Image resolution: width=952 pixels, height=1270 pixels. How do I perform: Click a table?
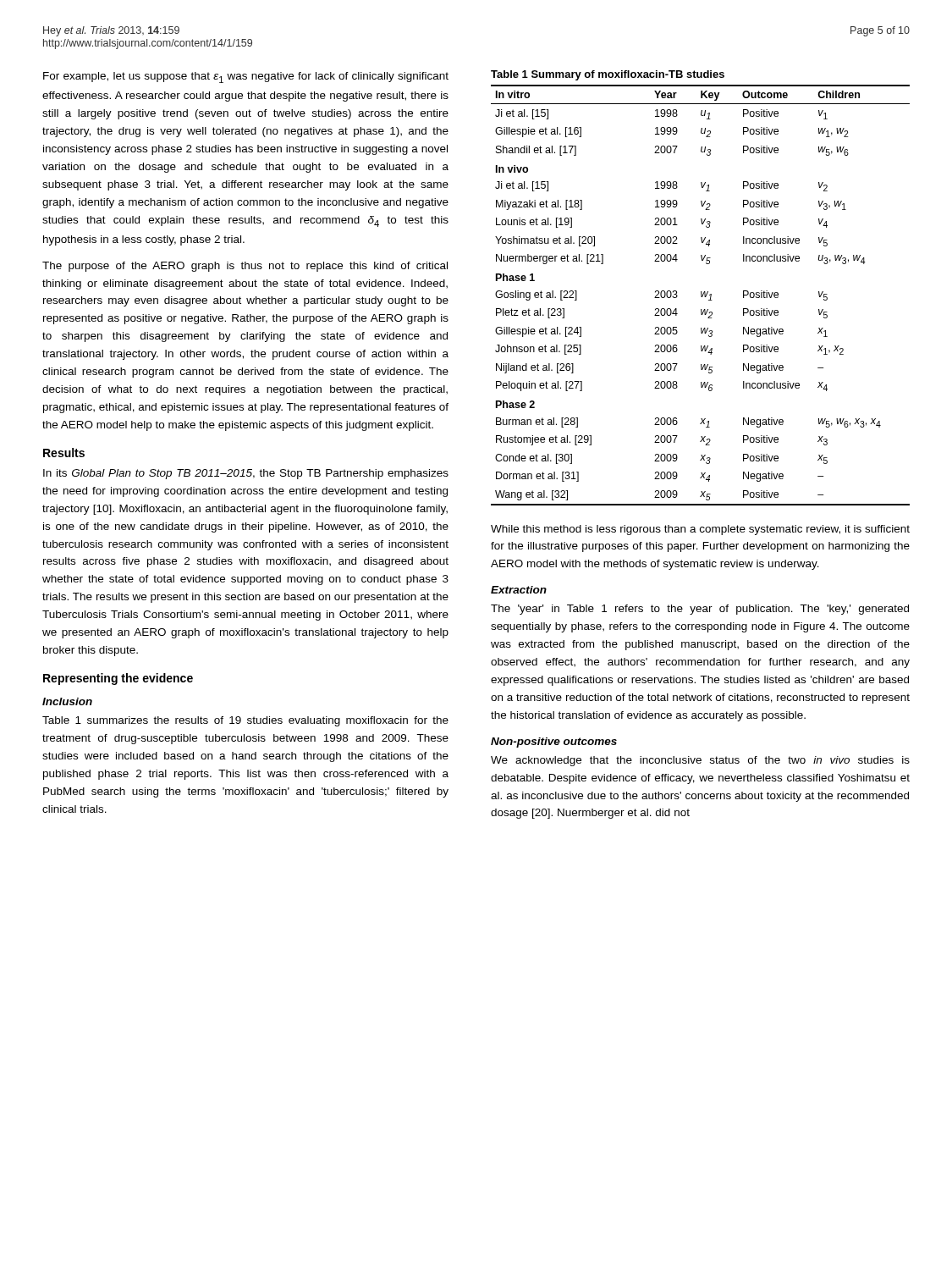(700, 286)
